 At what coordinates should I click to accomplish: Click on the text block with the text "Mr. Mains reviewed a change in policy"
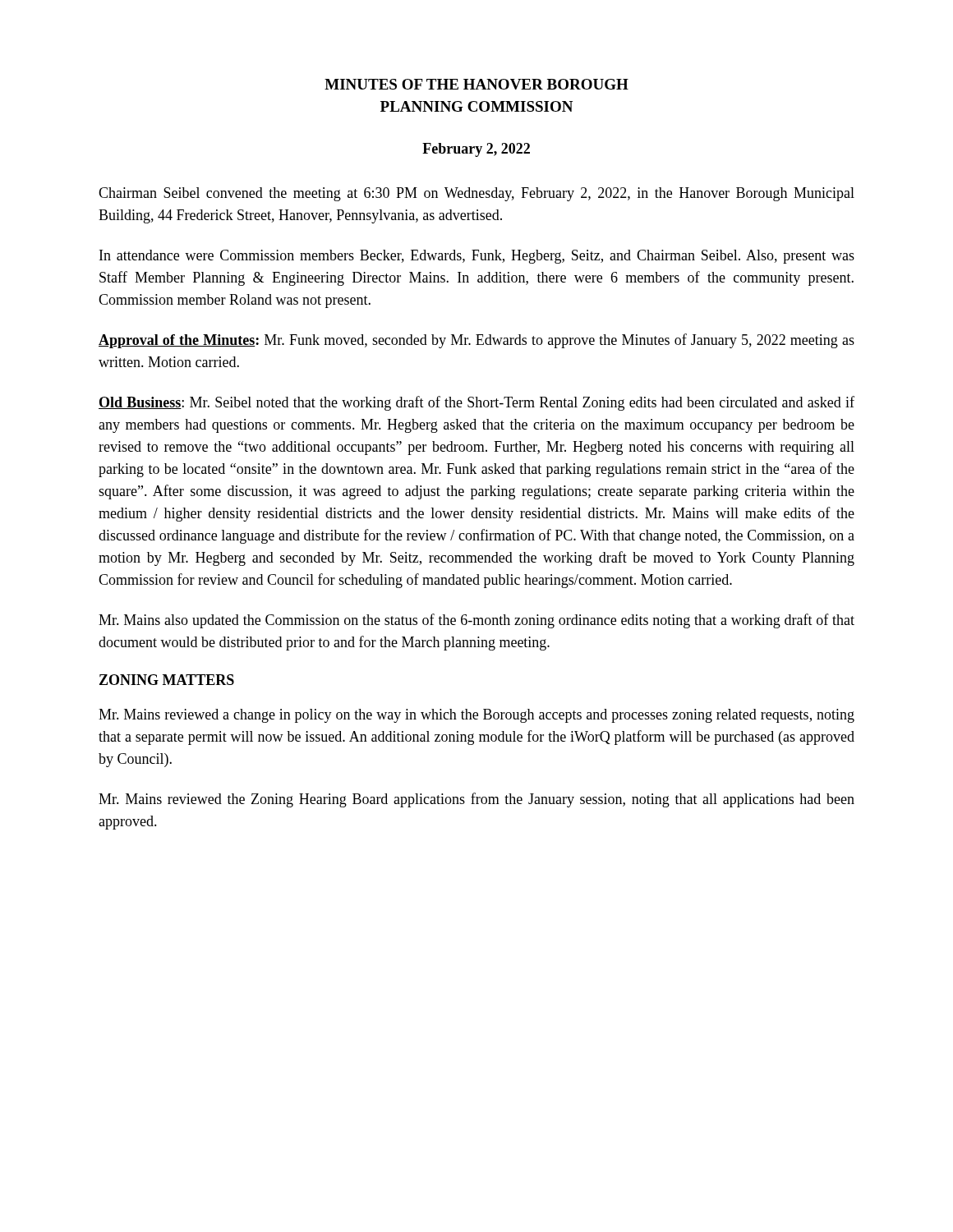pyautogui.click(x=476, y=737)
